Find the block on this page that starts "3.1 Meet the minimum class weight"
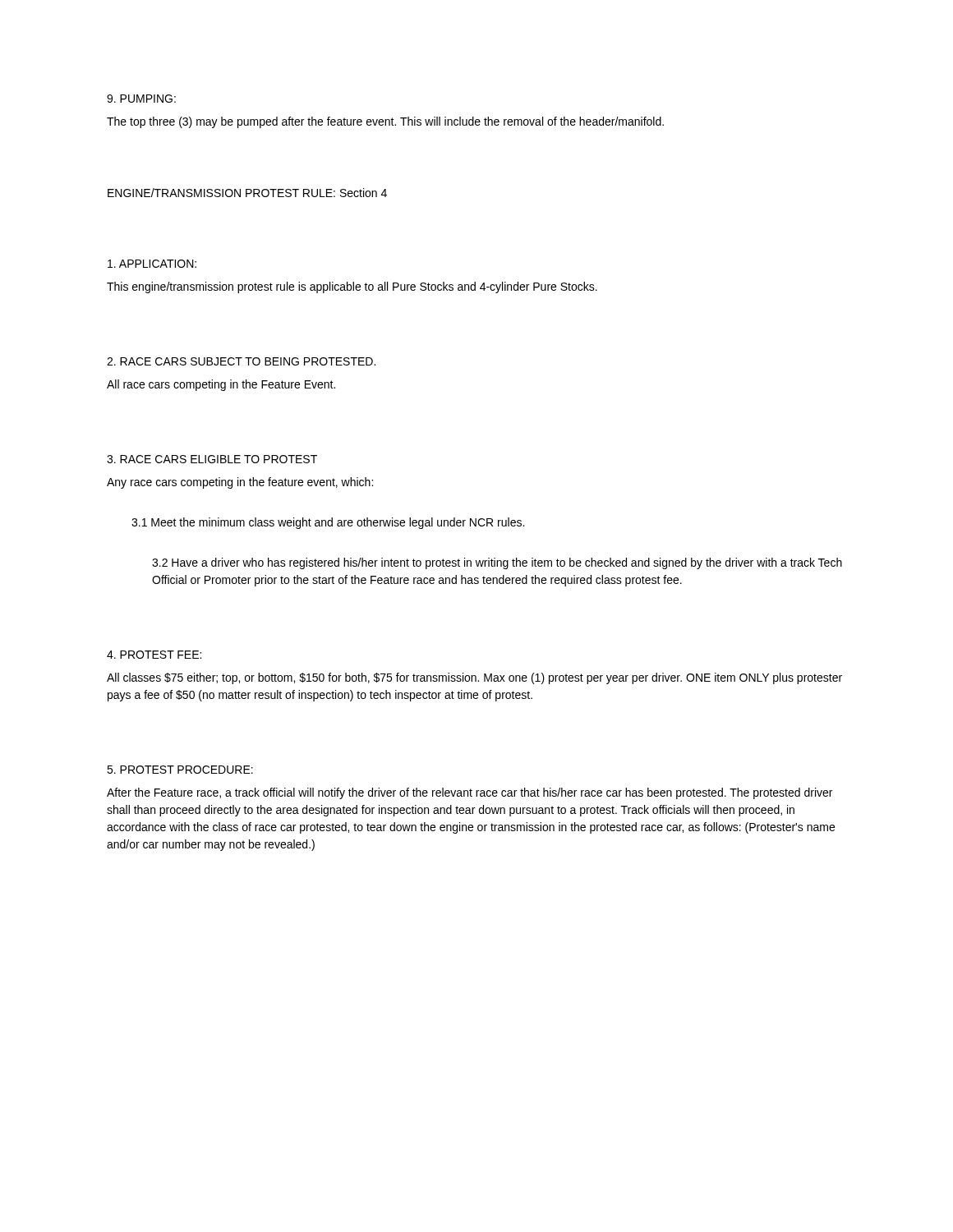Image resolution: width=953 pixels, height=1232 pixels. coord(328,522)
